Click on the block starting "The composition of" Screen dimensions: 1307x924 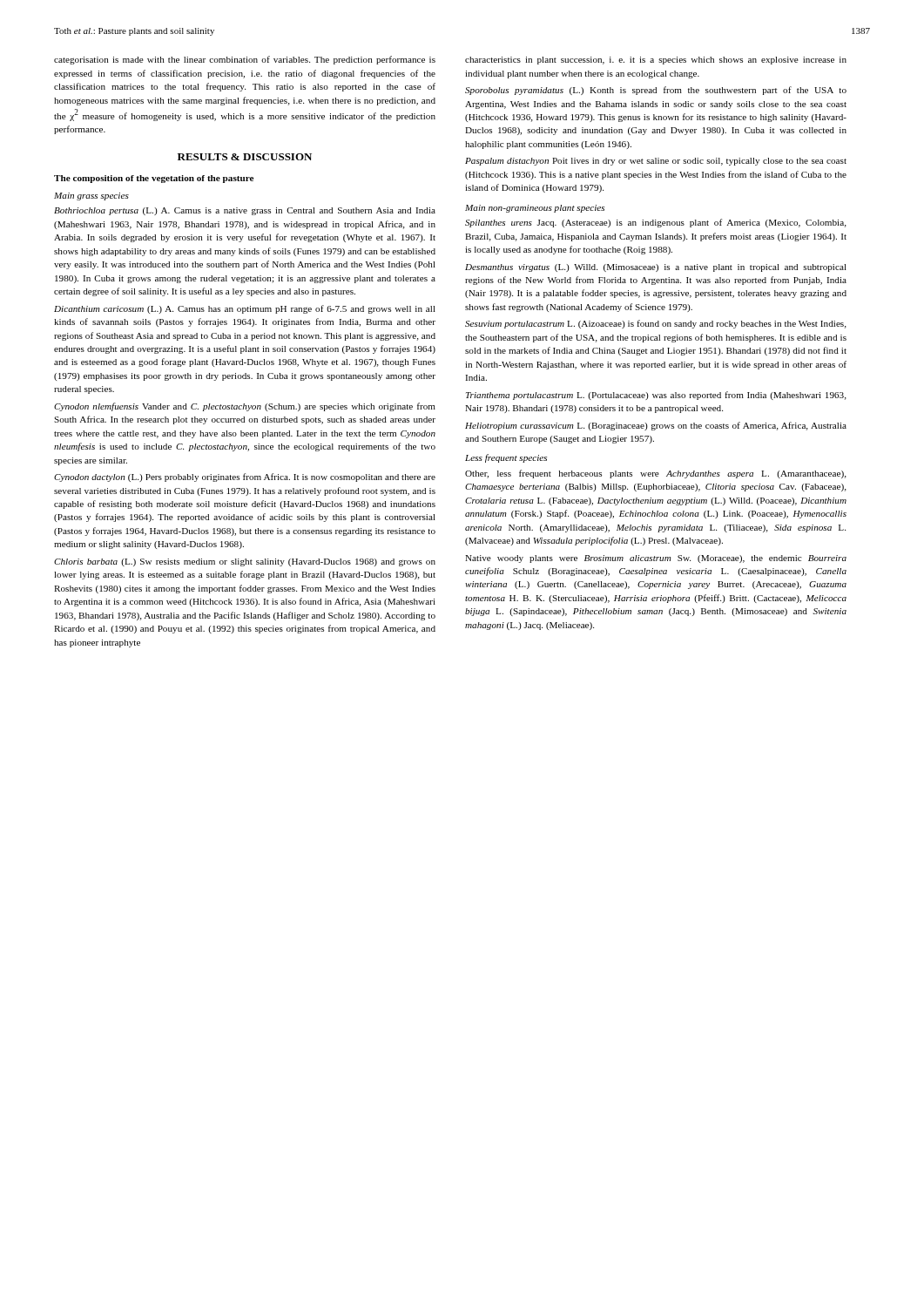coord(154,177)
